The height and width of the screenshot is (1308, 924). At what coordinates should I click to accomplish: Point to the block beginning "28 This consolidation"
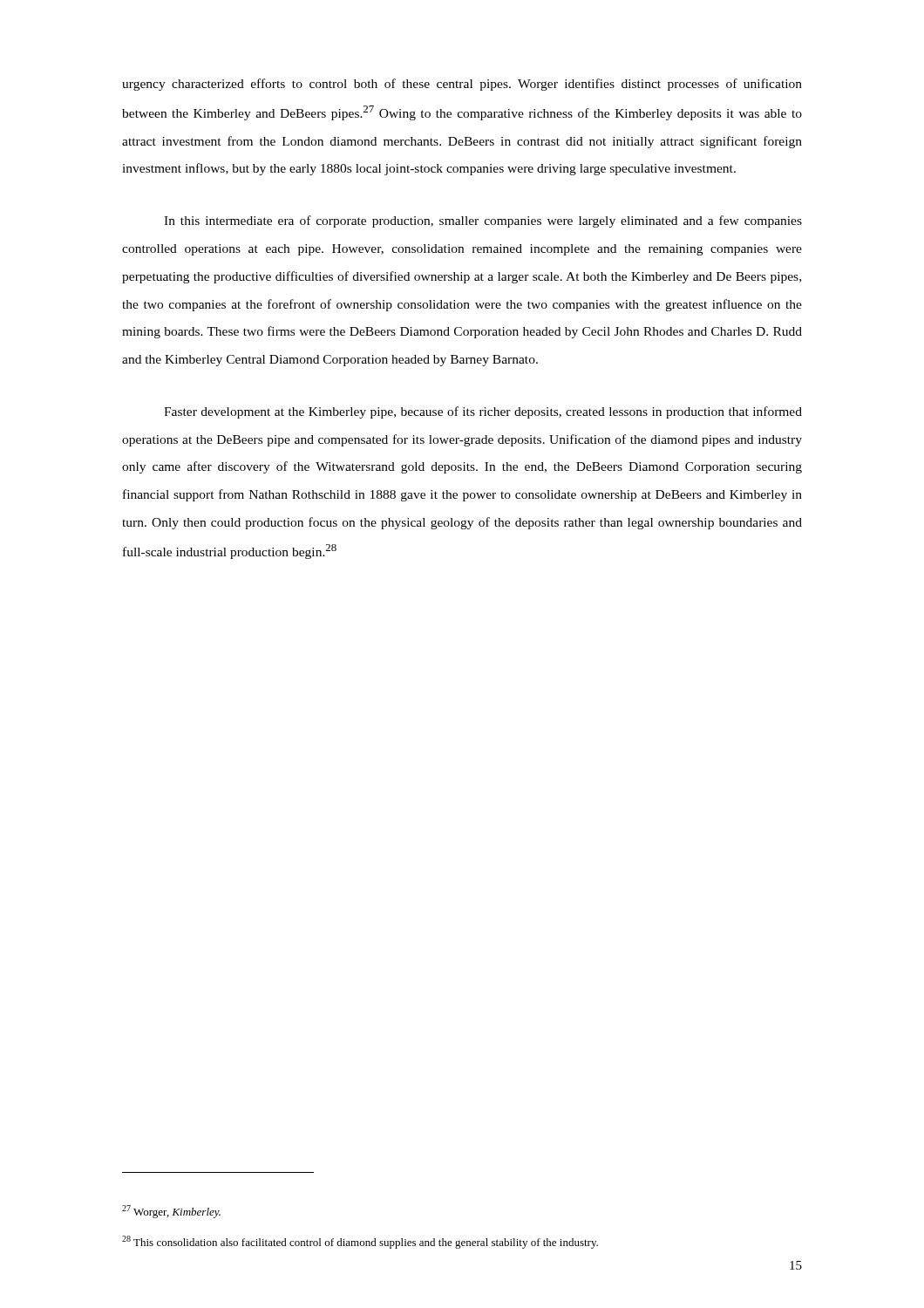pos(360,1241)
